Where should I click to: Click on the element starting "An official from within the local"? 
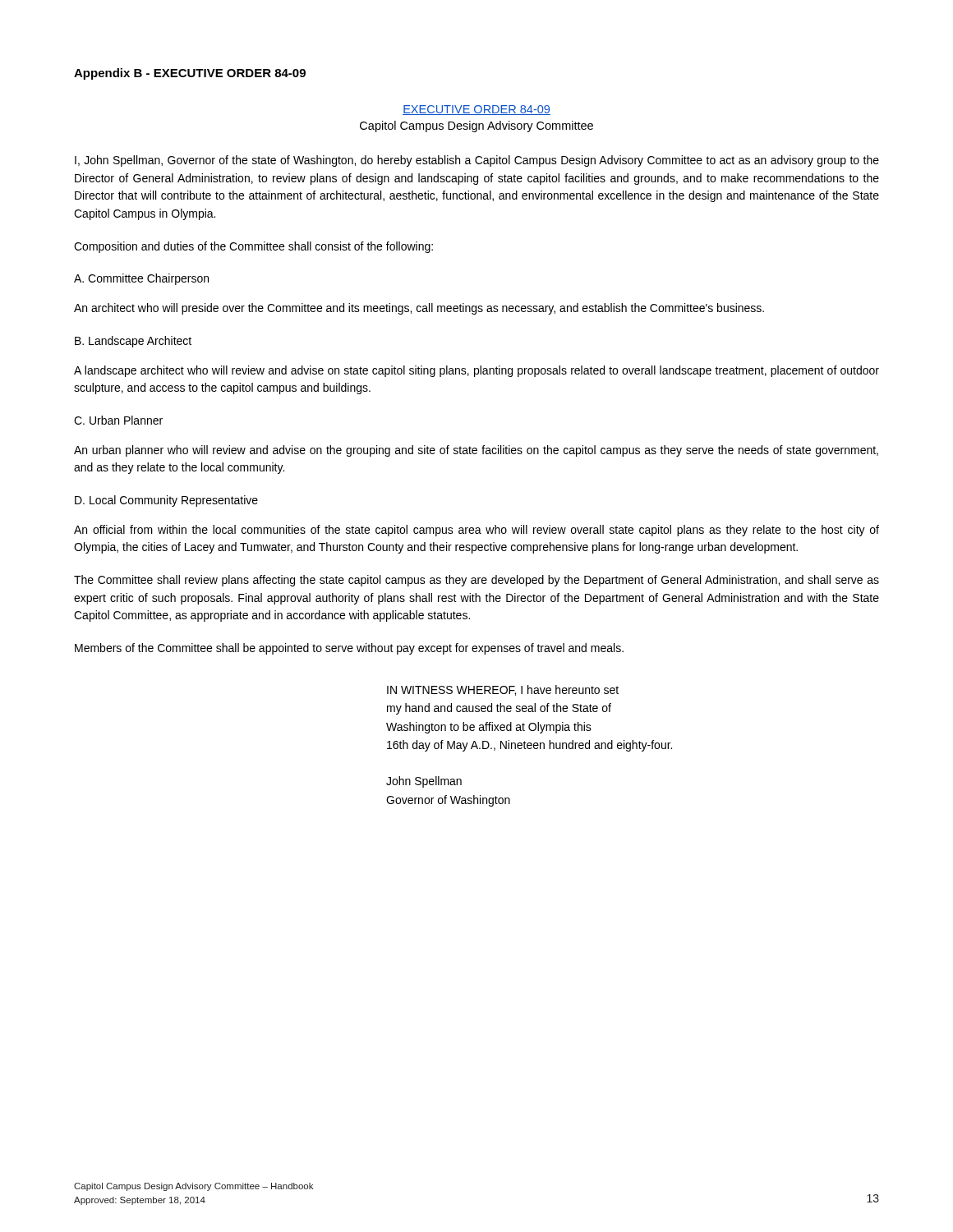[476, 538]
